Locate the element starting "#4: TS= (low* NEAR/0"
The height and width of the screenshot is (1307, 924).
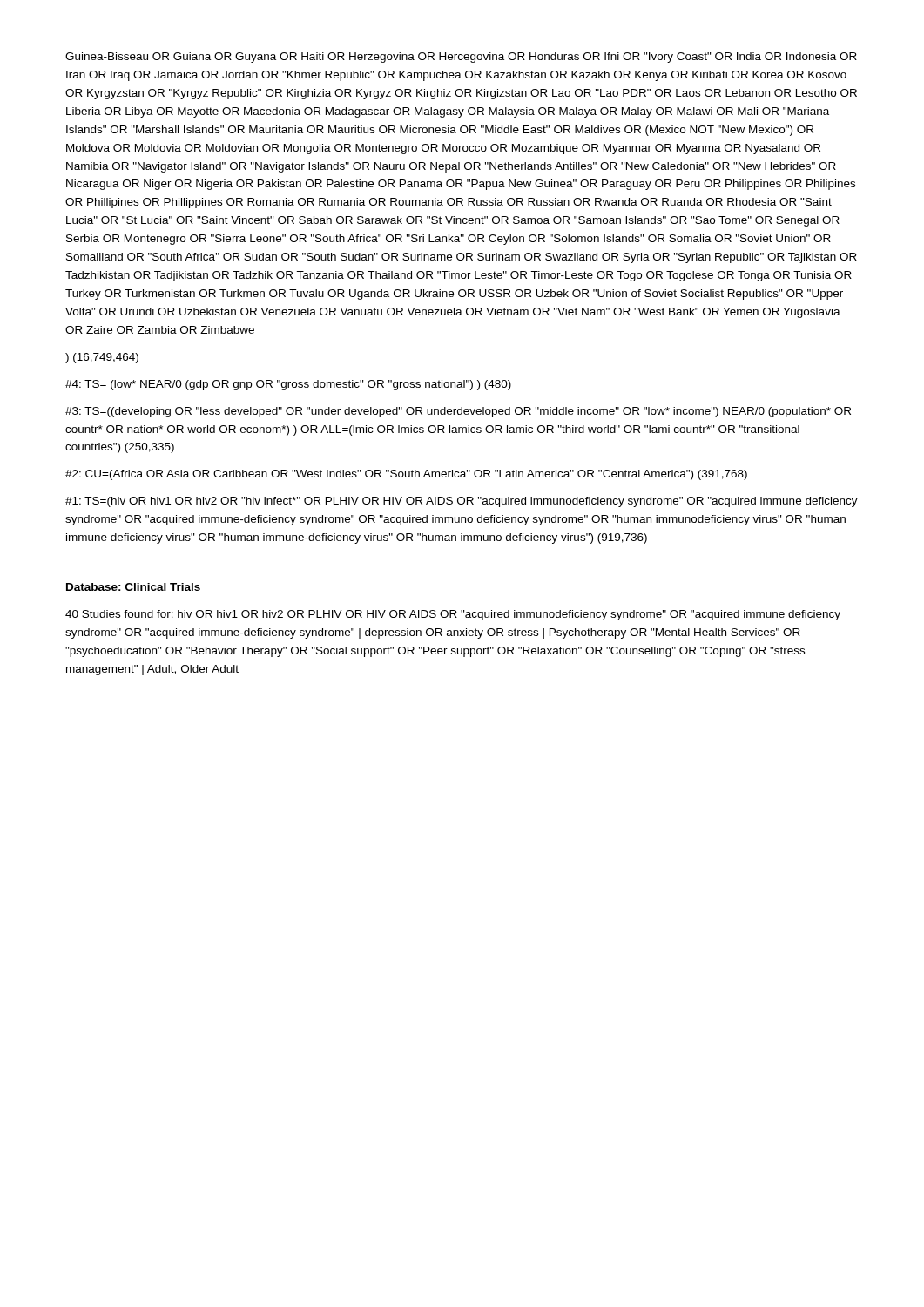click(x=288, y=383)
